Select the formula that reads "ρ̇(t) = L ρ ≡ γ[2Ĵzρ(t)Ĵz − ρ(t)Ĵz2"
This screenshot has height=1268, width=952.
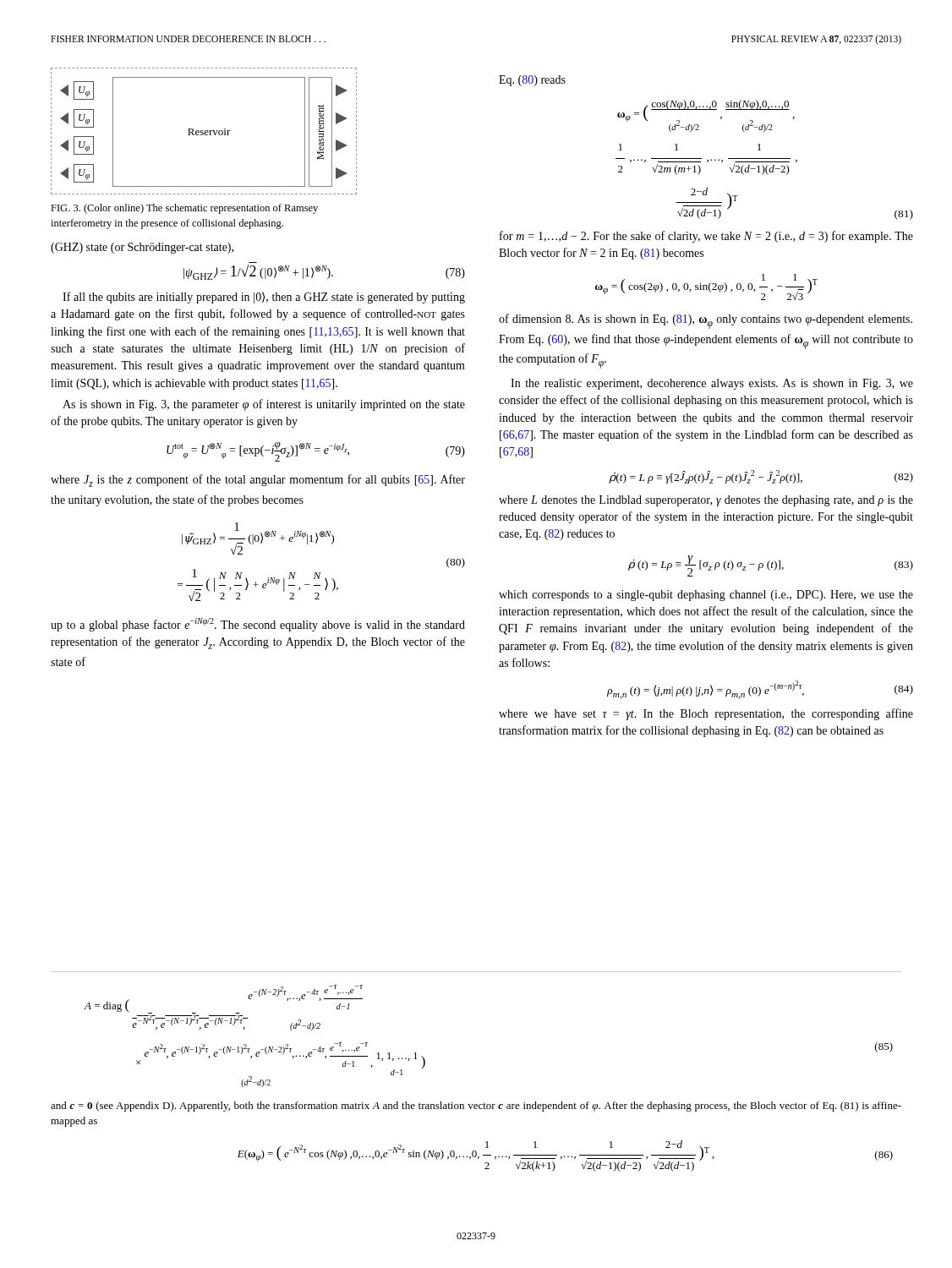pyautogui.click(x=761, y=477)
